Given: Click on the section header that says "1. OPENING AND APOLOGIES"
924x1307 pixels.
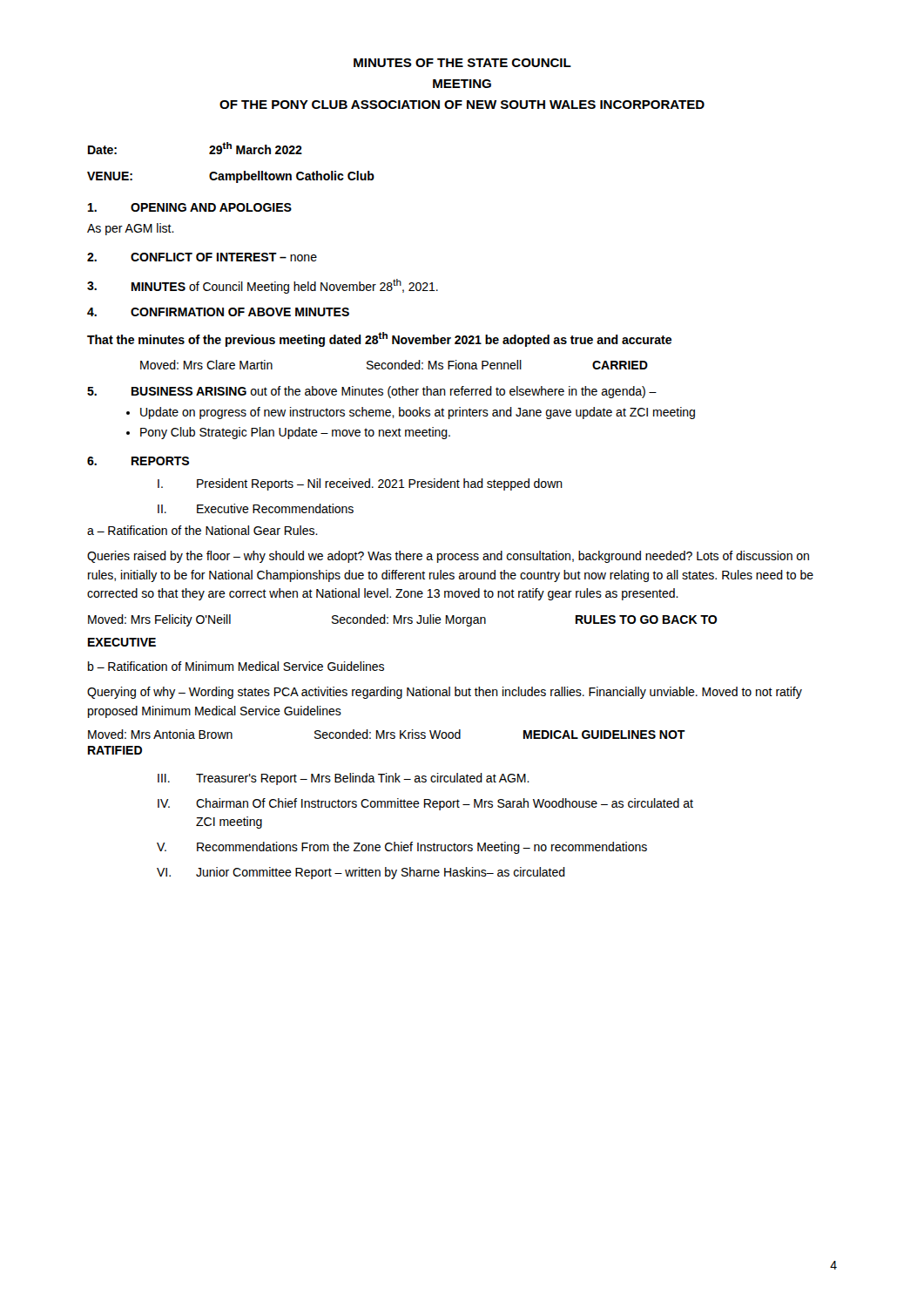Looking at the screenshot, I should click(189, 207).
